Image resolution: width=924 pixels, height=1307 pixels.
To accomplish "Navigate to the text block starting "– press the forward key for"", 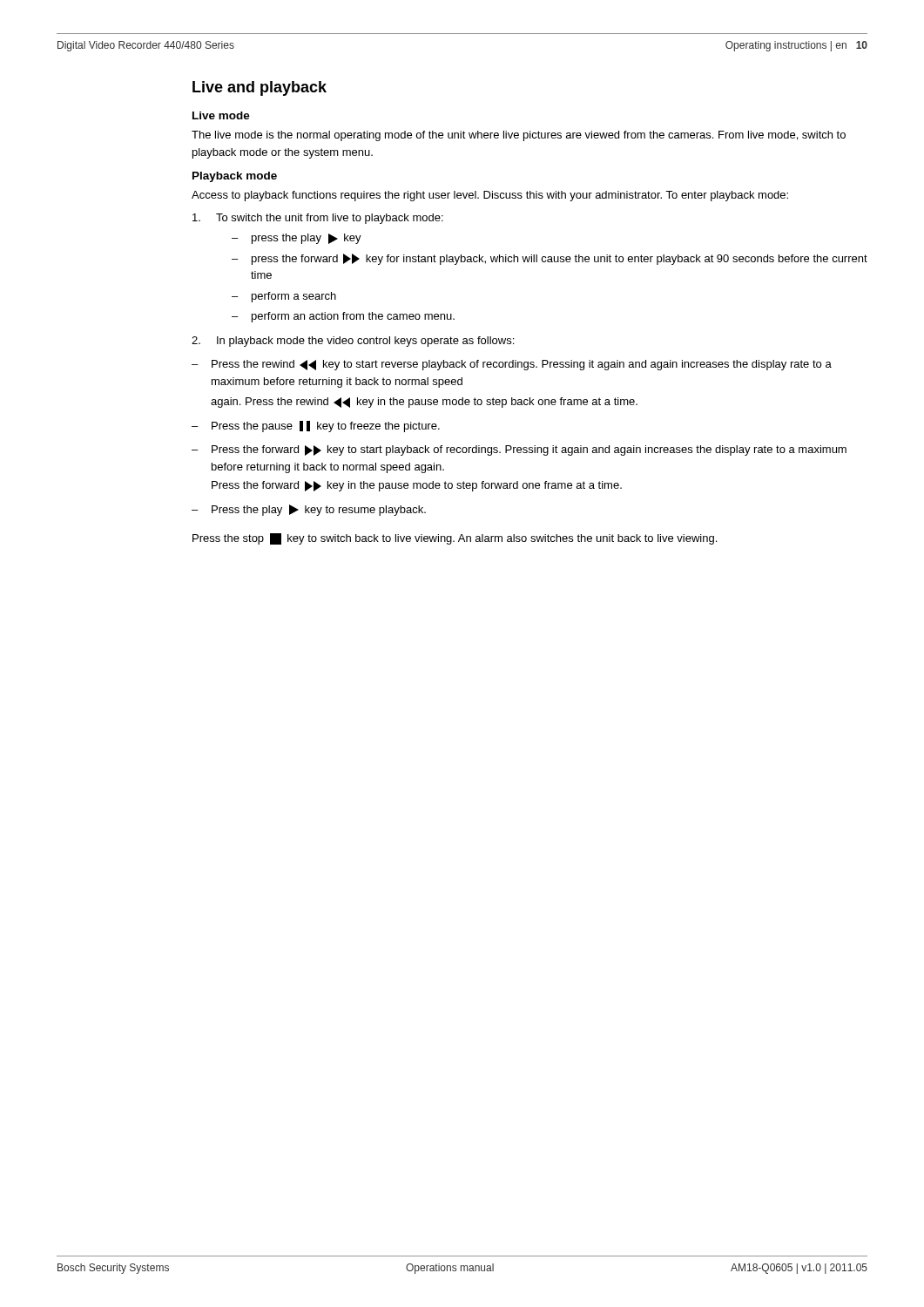I will point(550,267).
